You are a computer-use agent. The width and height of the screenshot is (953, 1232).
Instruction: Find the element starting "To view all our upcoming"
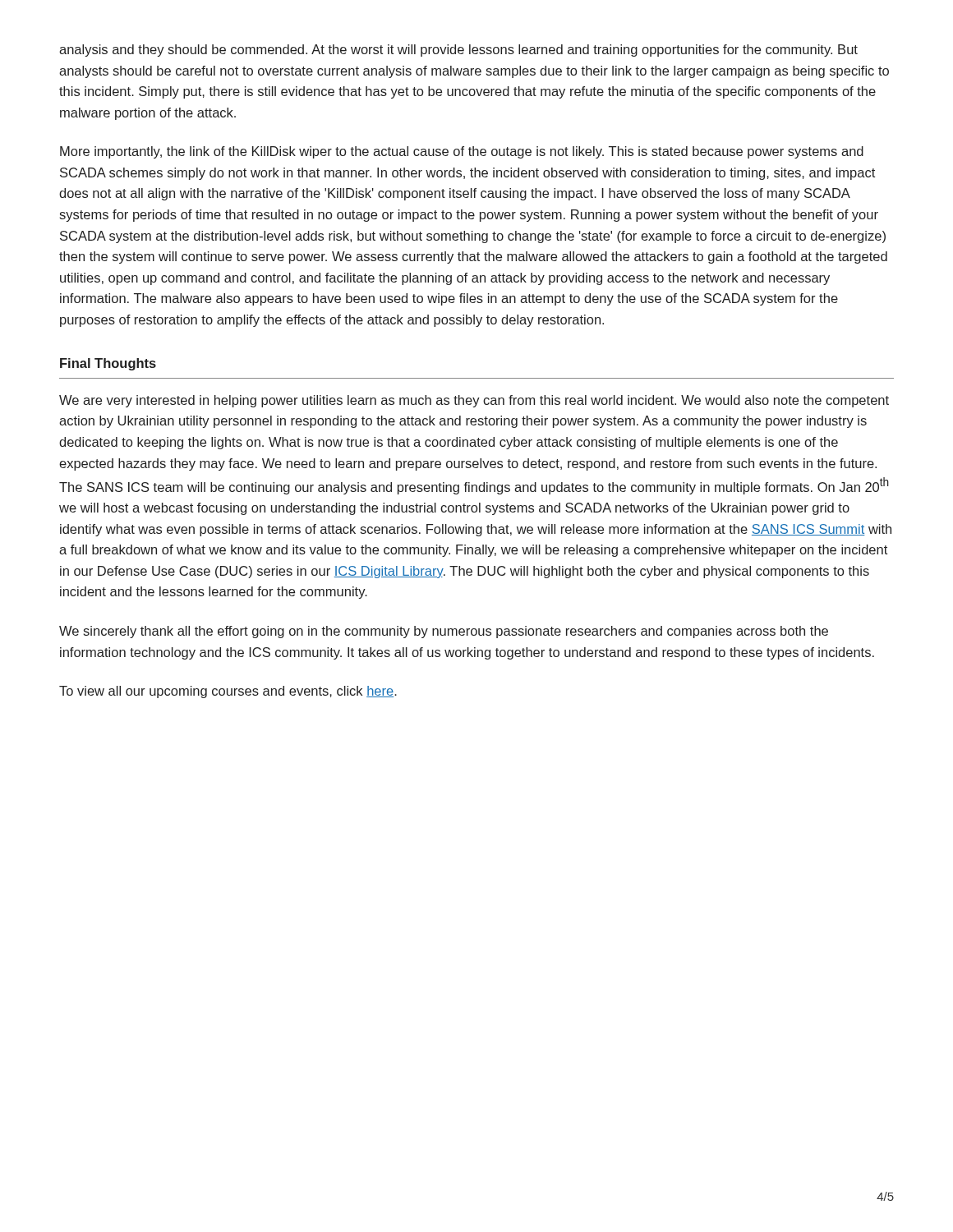[x=228, y=692]
